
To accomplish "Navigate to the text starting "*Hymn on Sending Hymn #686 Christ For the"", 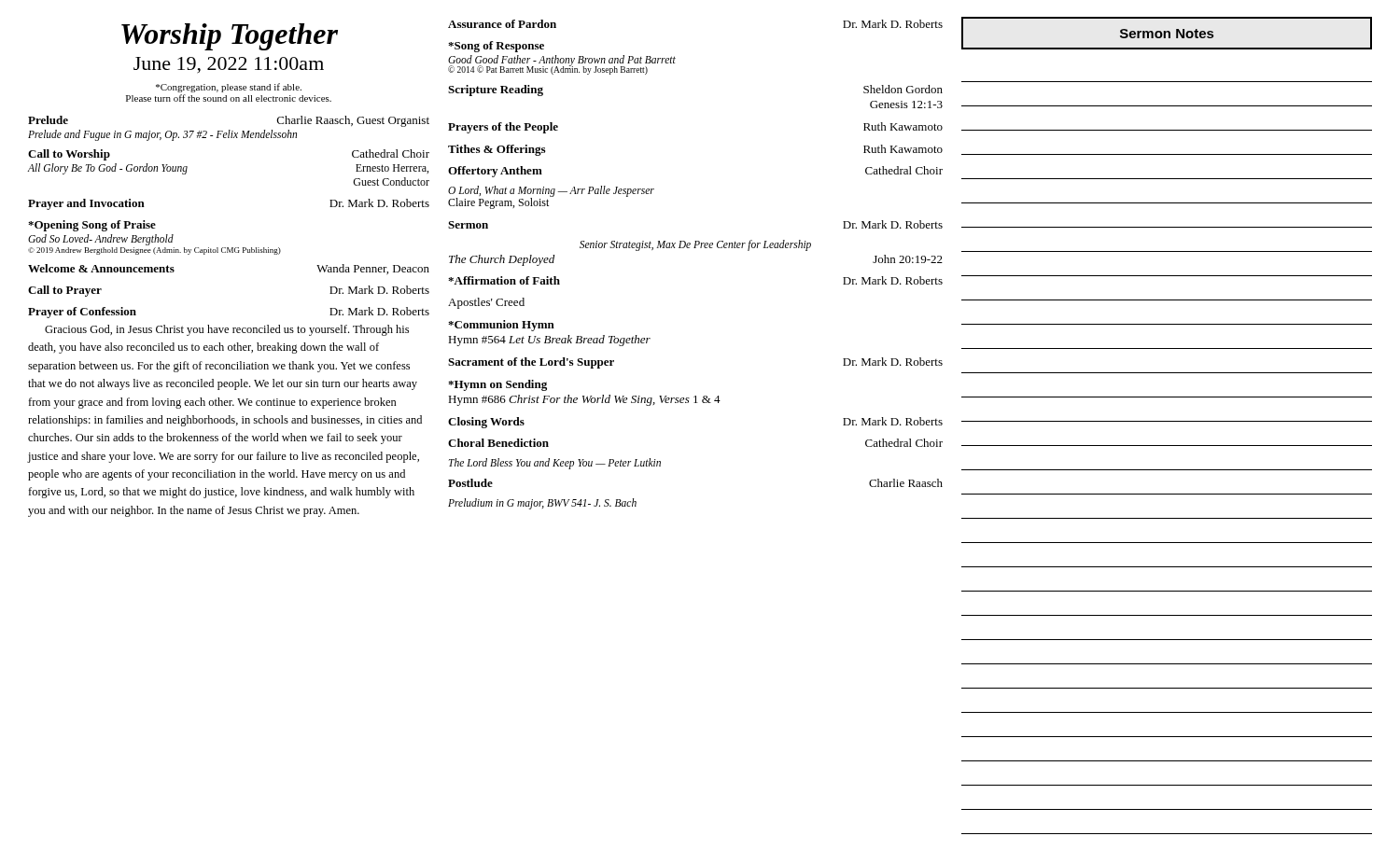I will coord(695,392).
